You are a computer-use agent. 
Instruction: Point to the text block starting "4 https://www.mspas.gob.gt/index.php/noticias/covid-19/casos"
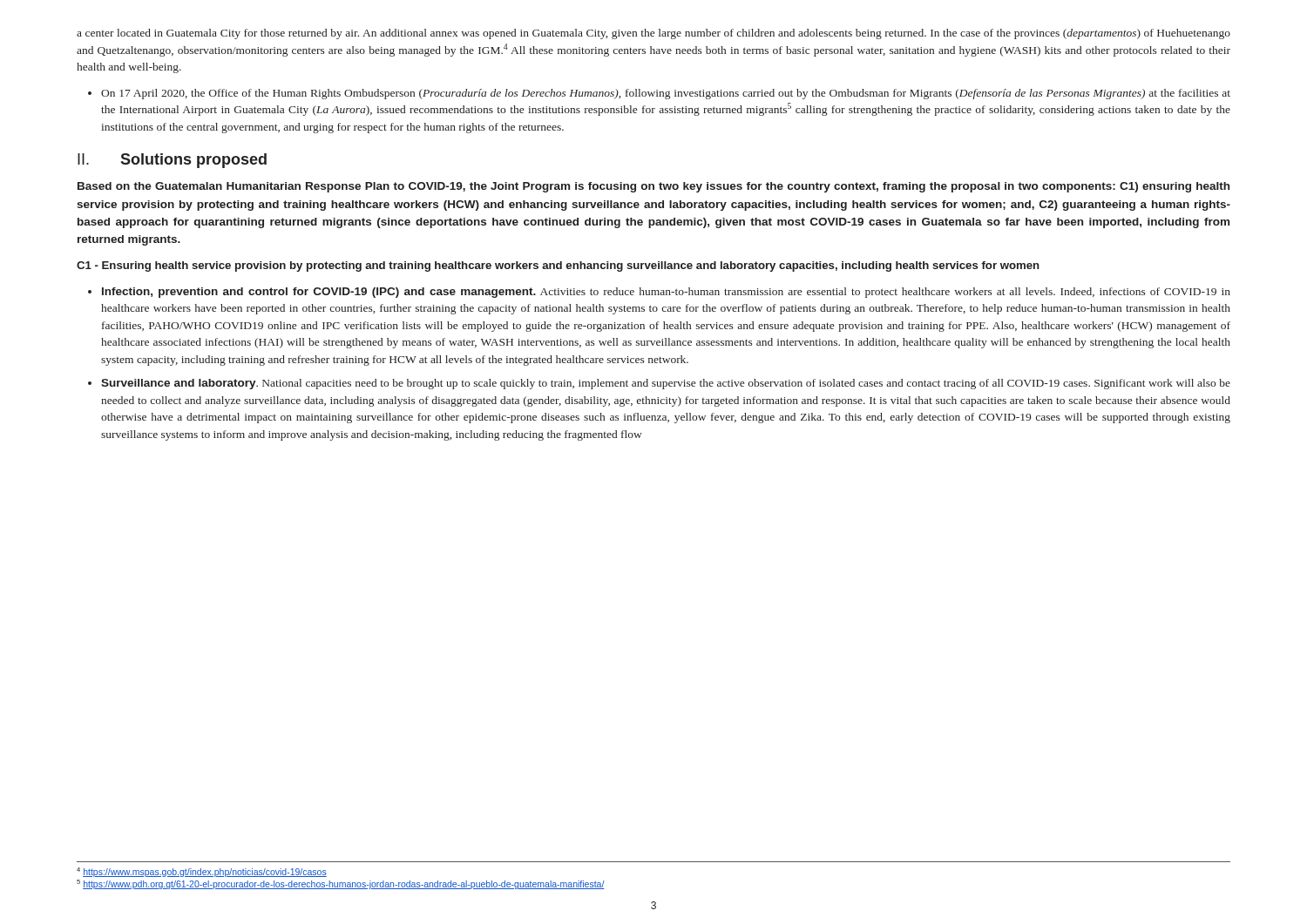(x=654, y=872)
